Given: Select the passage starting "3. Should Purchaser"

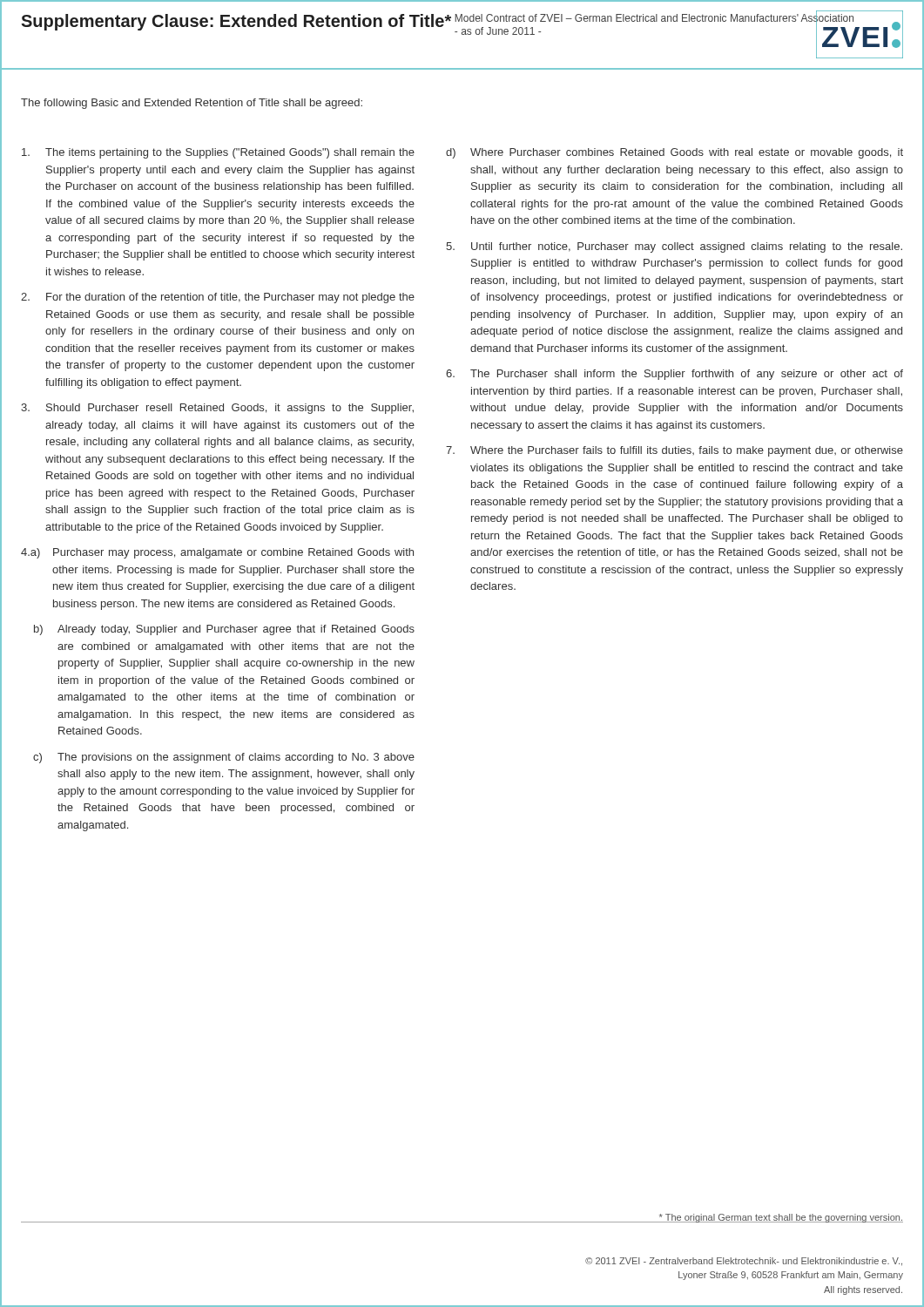Looking at the screenshot, I should [218, 467].
